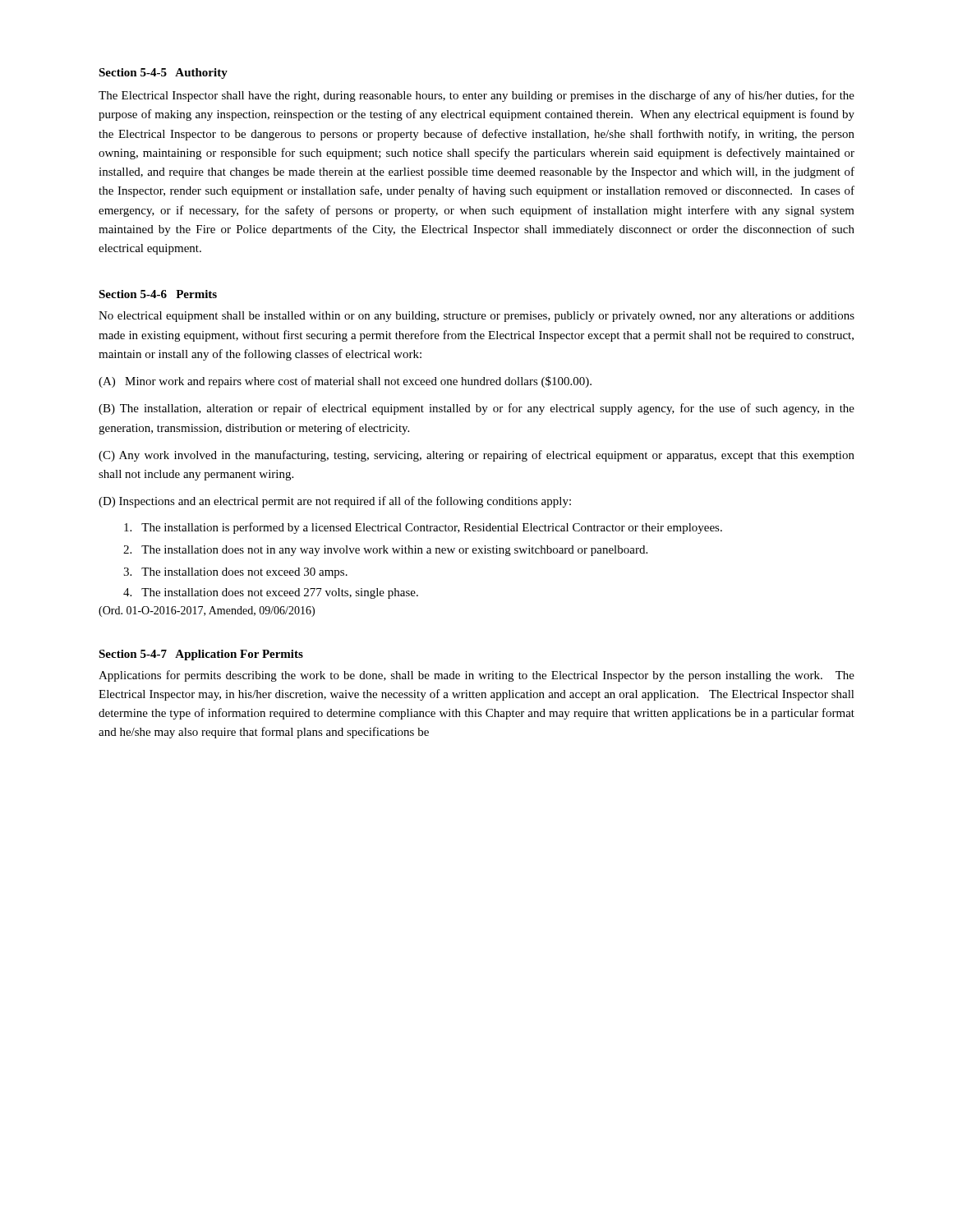This screenshot has height=1232, width=953.
Task: Select the passage starting "(C) Any work involved in"
Action: 476,464
